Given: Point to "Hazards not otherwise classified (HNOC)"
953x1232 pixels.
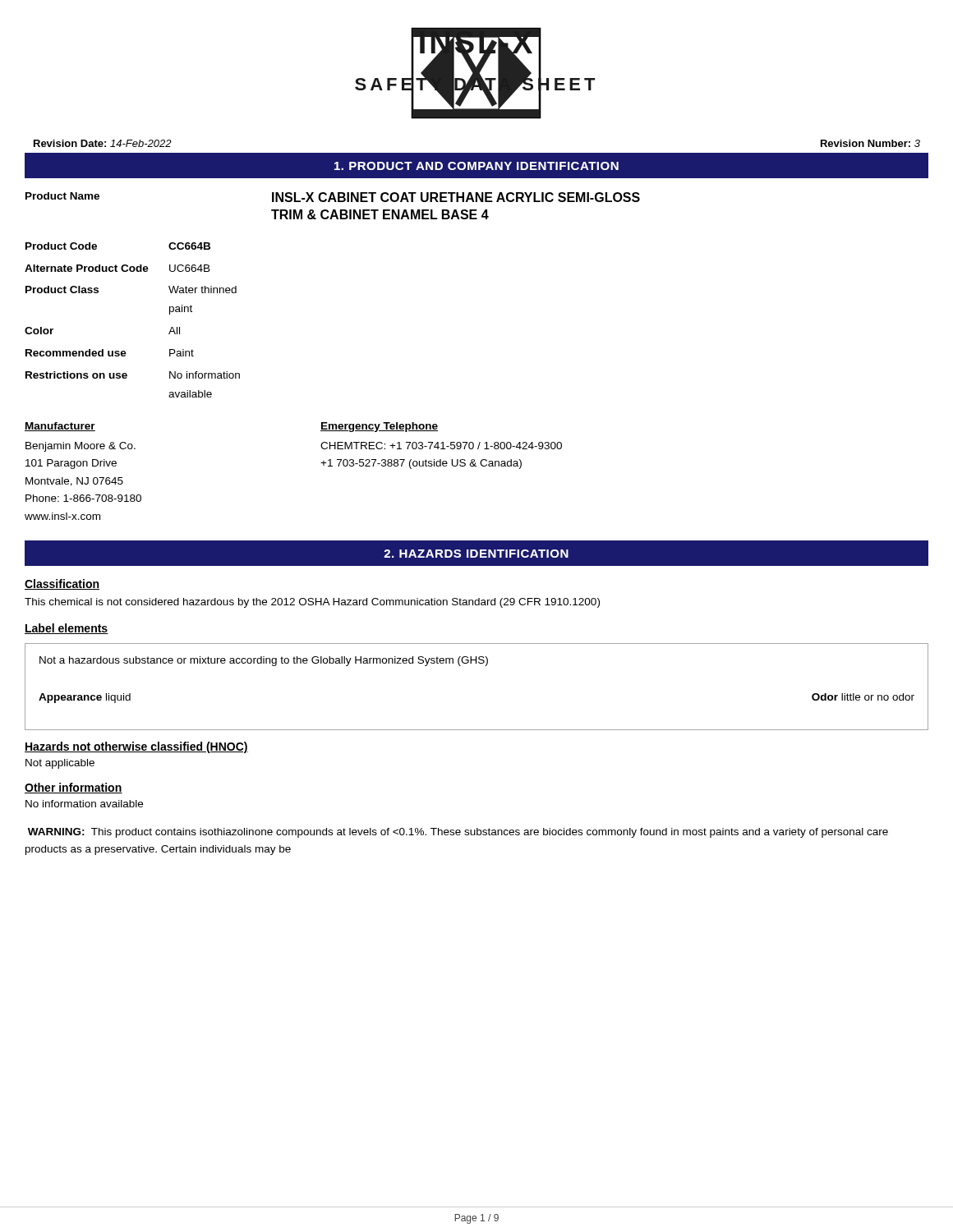Looking at the screenshot, I should pyautogui.click(x=136, y=747).
